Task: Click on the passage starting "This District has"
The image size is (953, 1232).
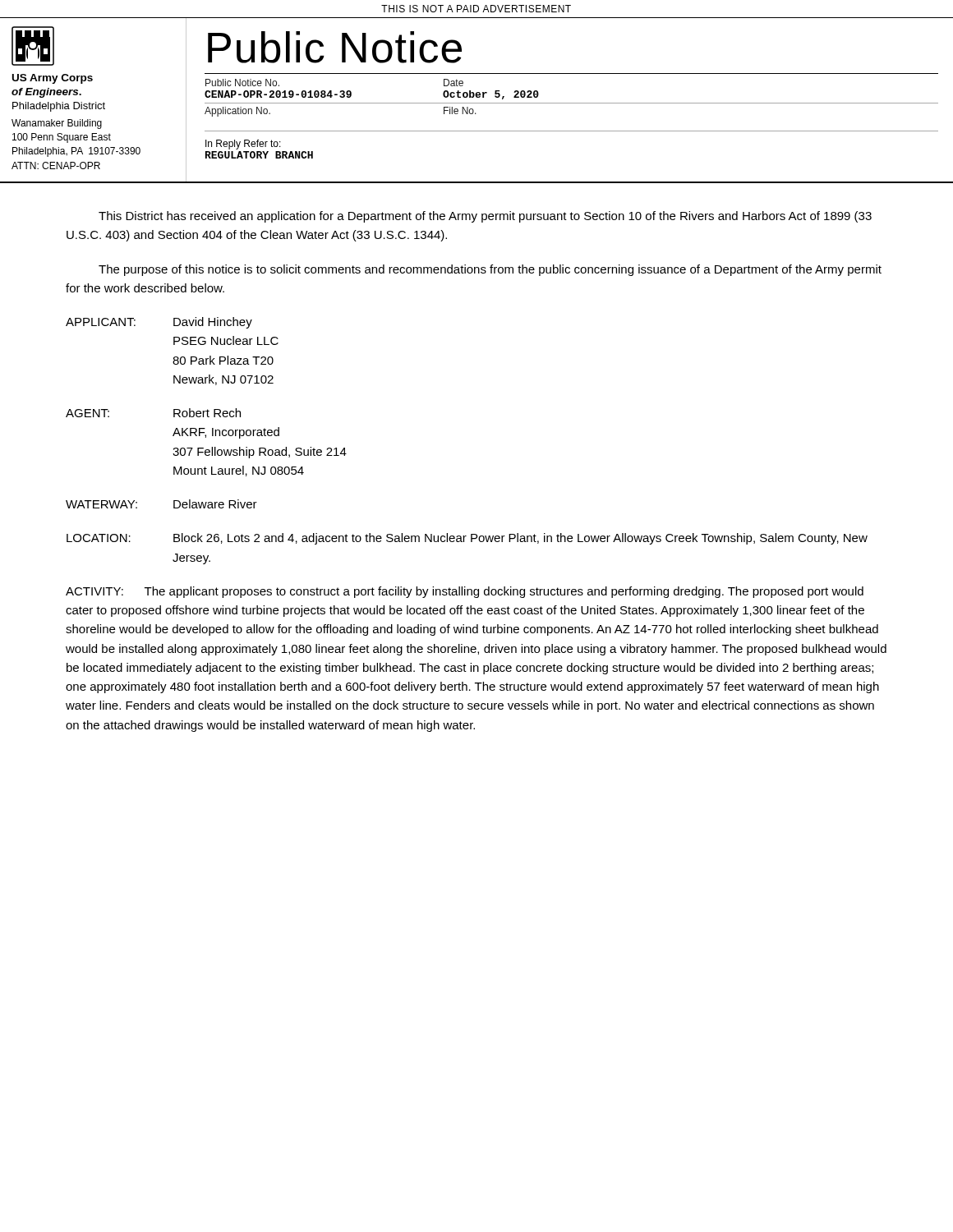Action: click(469, 225)
